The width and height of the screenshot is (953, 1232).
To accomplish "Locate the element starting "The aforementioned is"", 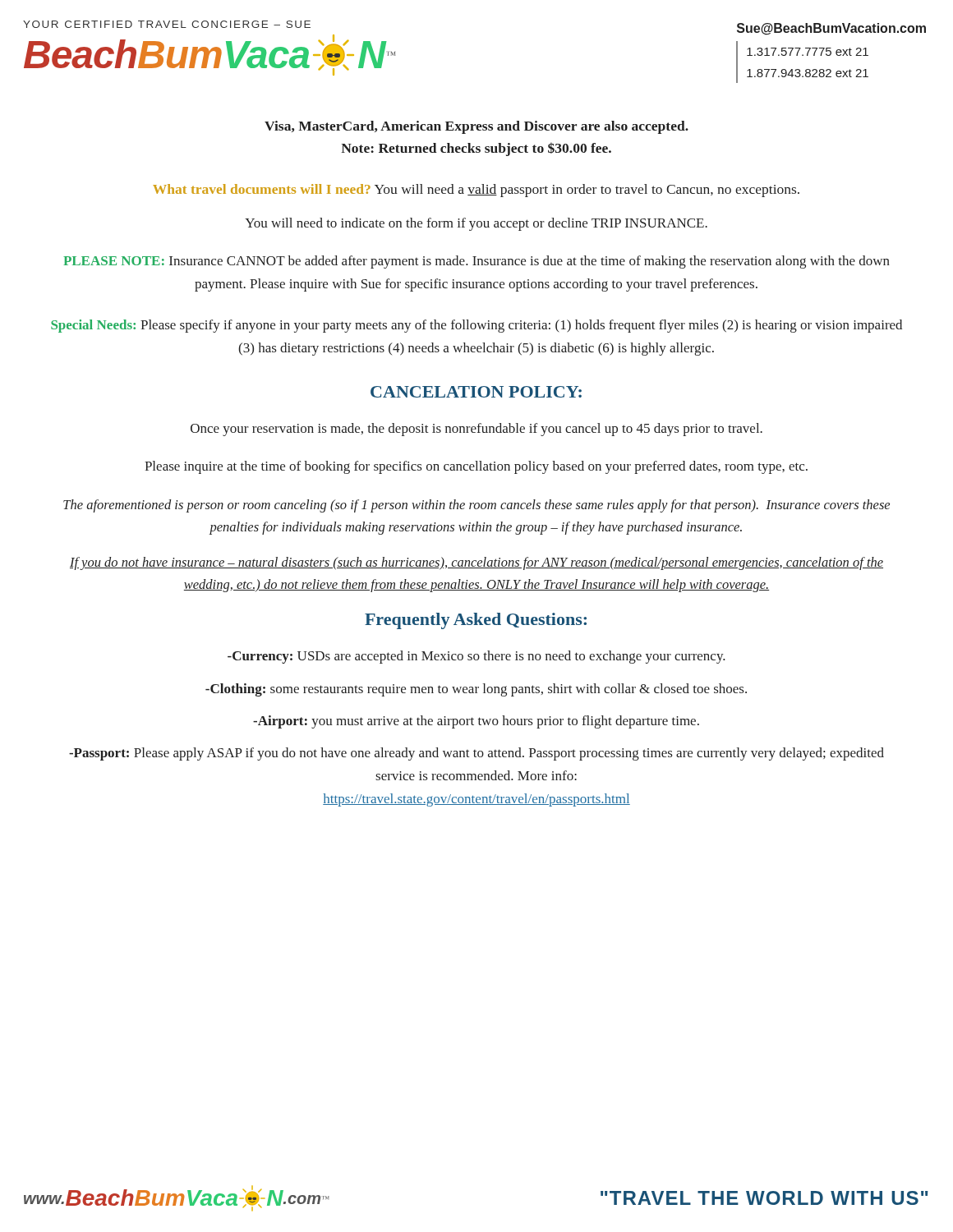I will point(476,515).
